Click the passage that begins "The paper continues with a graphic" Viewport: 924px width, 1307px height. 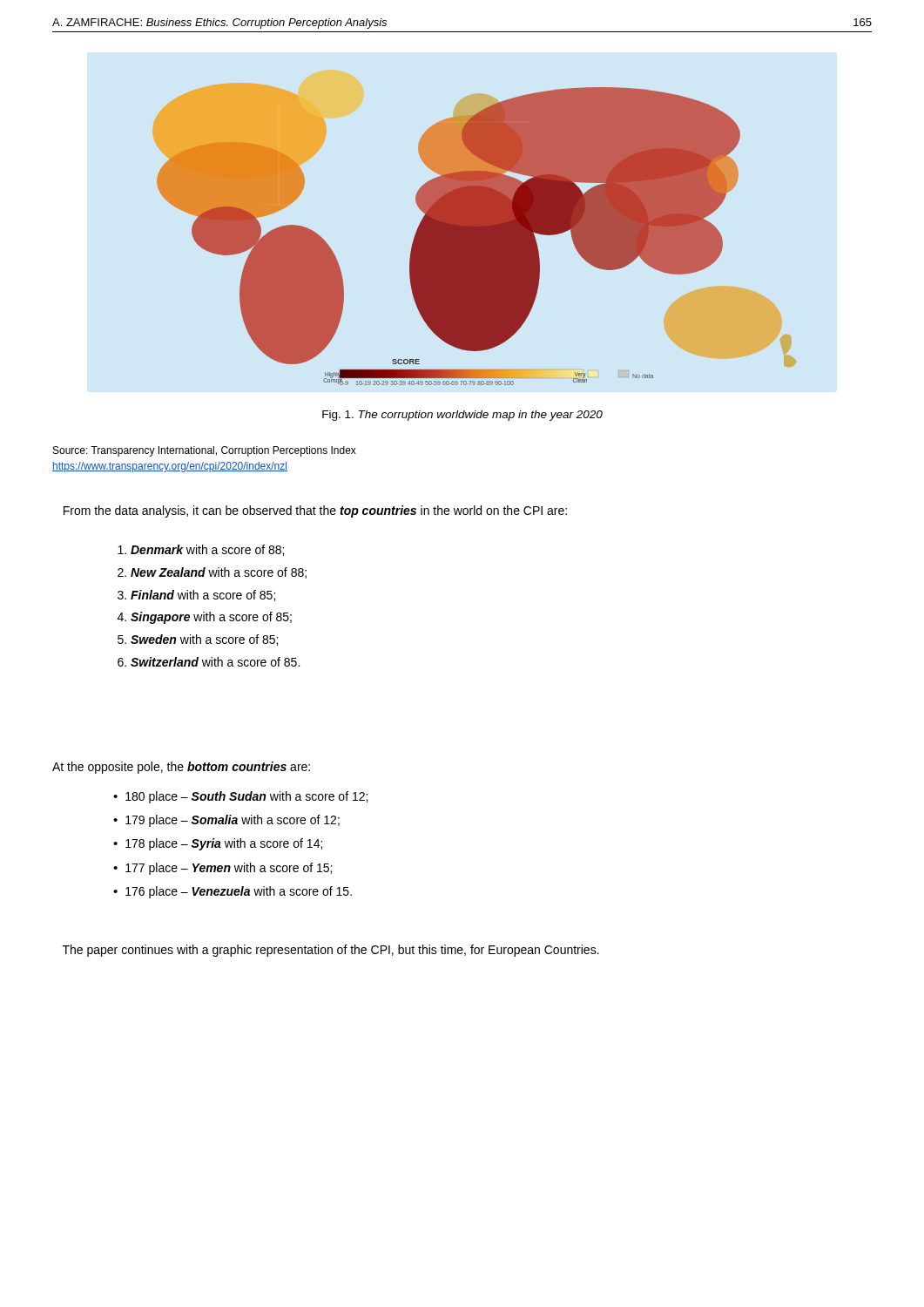coord(326,950)
